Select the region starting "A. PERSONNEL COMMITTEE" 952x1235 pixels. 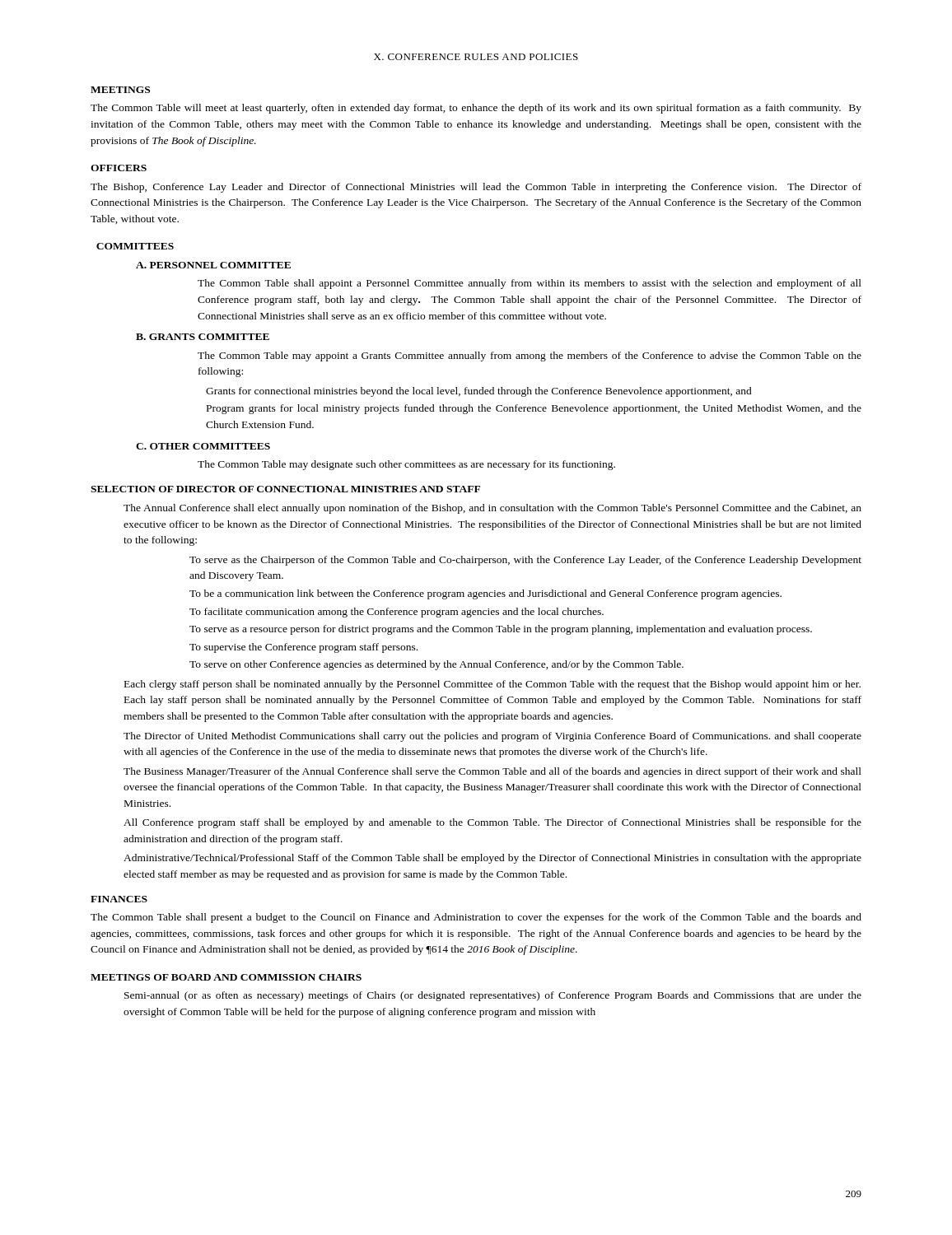pyautogui.click(x=214, y=265)
